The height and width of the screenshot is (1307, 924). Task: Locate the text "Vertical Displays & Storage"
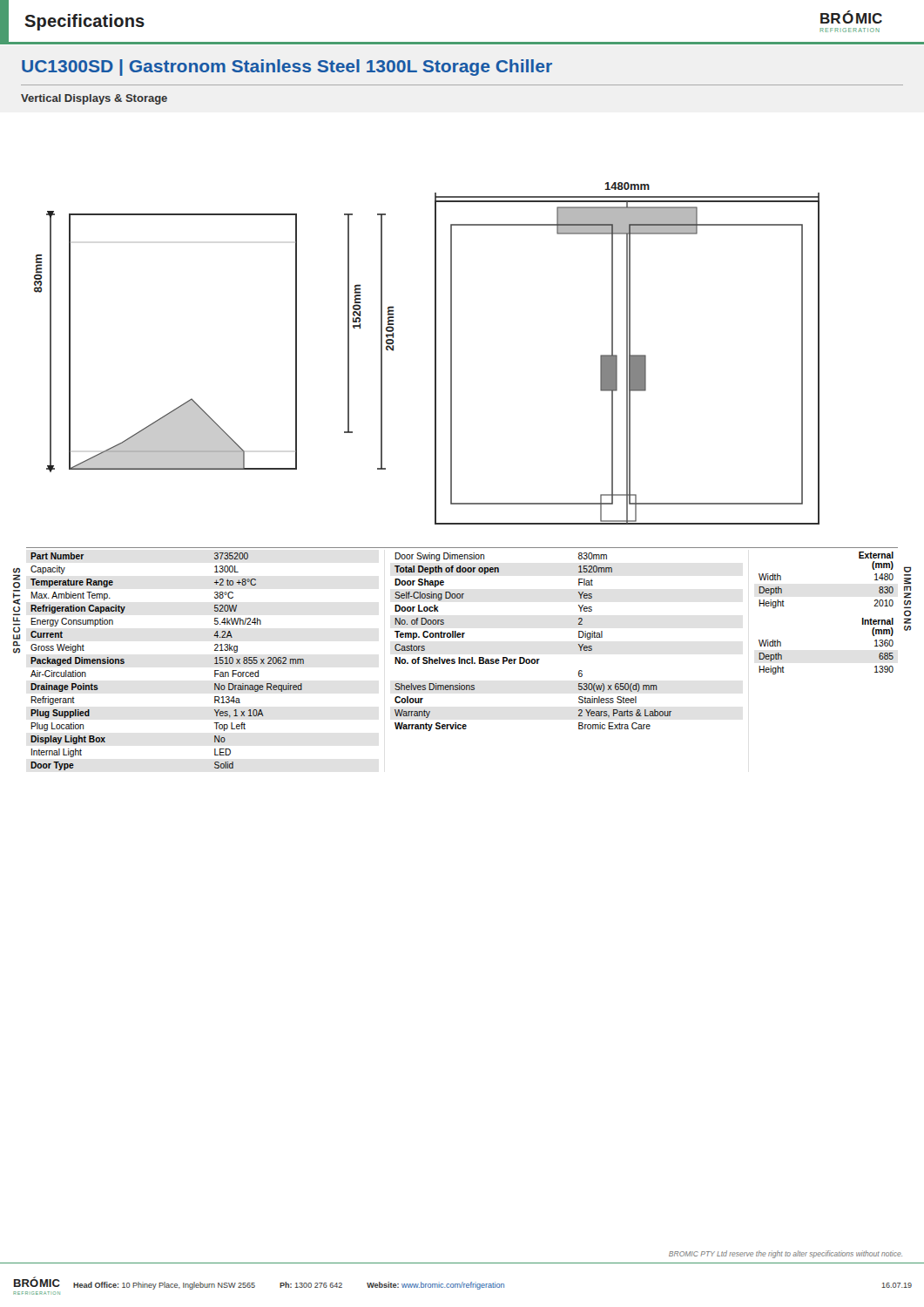pos(94,98)
